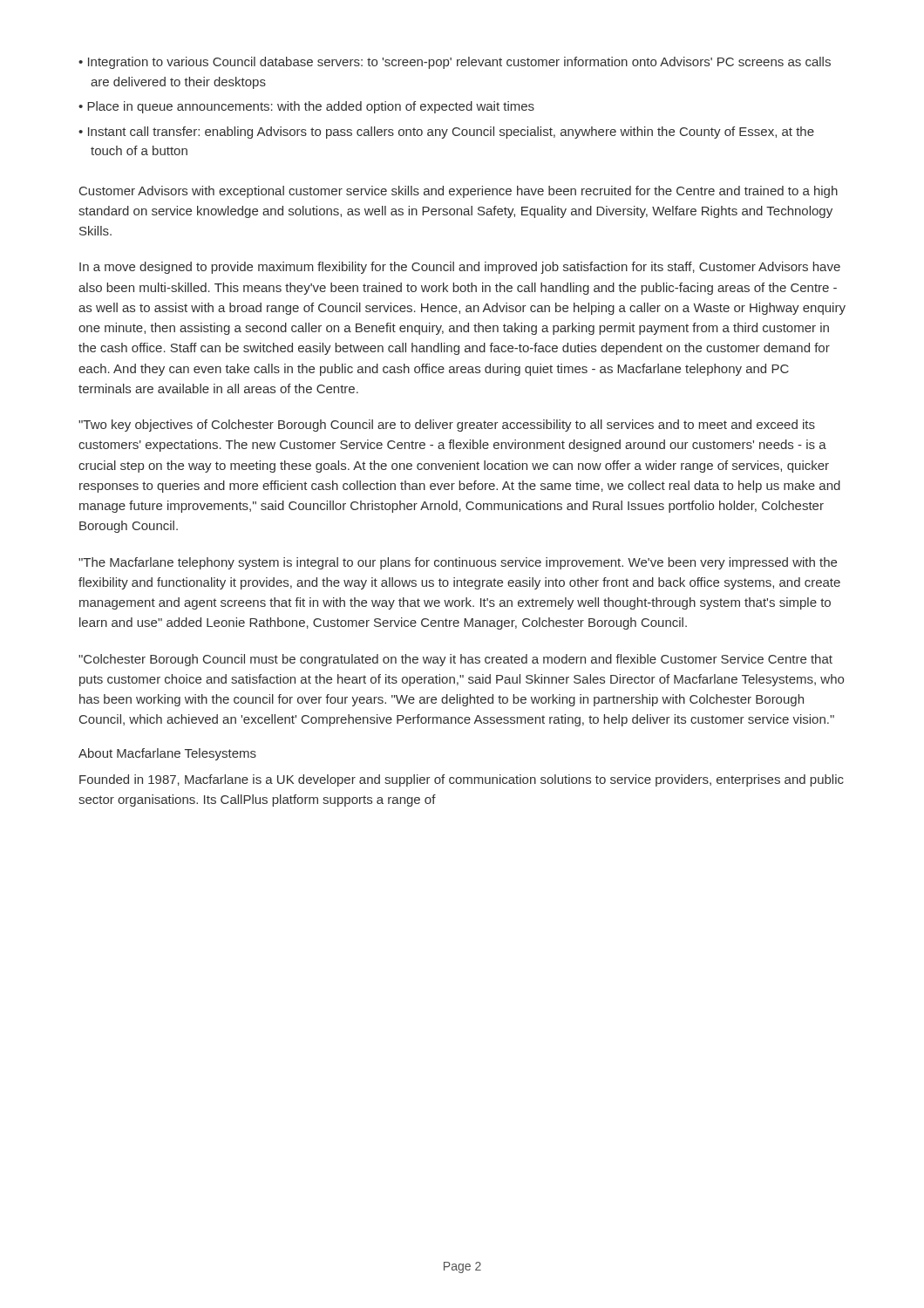The width and height of the screenshot is (924, 1308).
Task: Locate the text starting "• Place in queue announcements: with the"
Action: (x=306, y=106)
